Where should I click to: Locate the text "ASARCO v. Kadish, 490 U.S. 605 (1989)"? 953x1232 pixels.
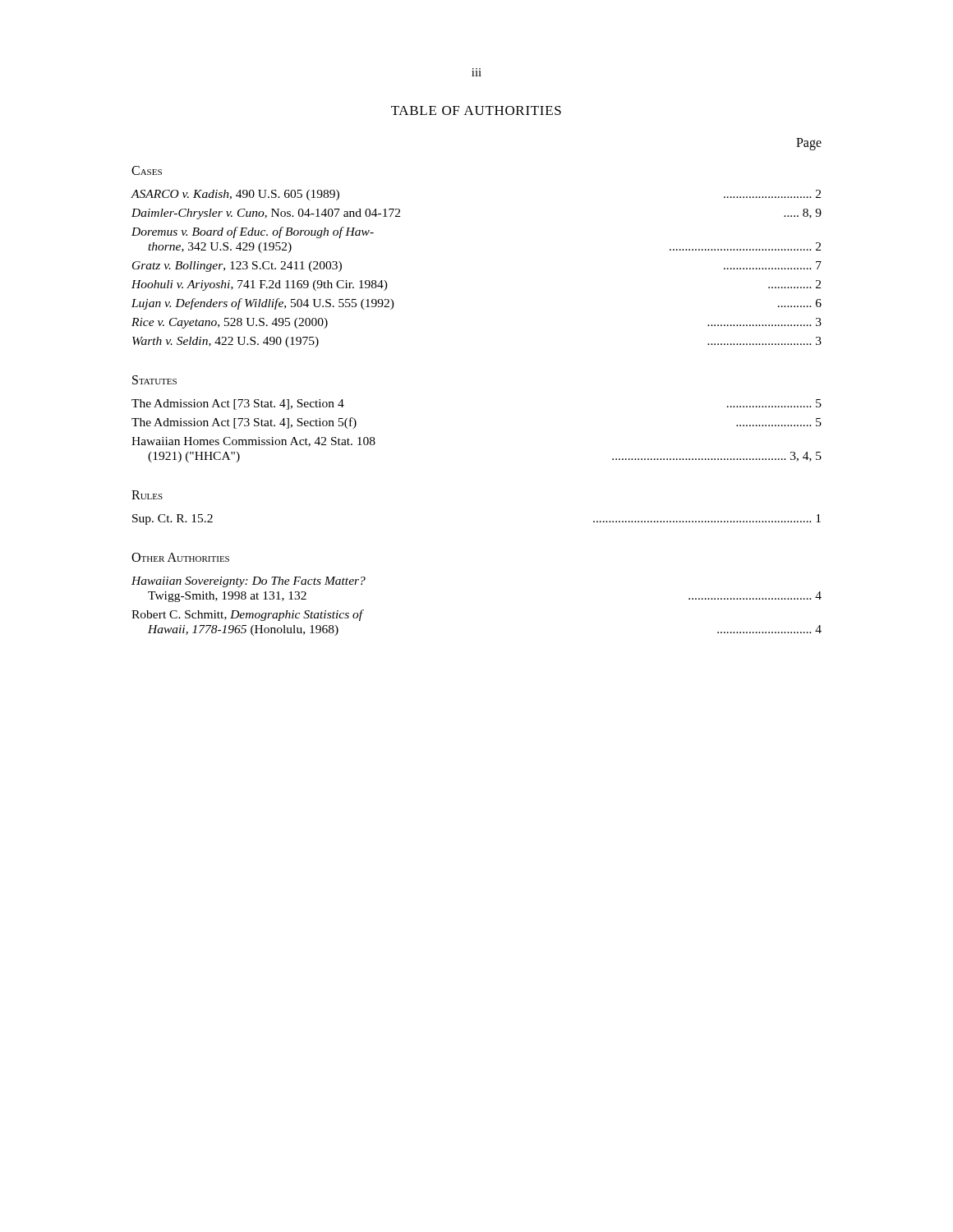242,196
